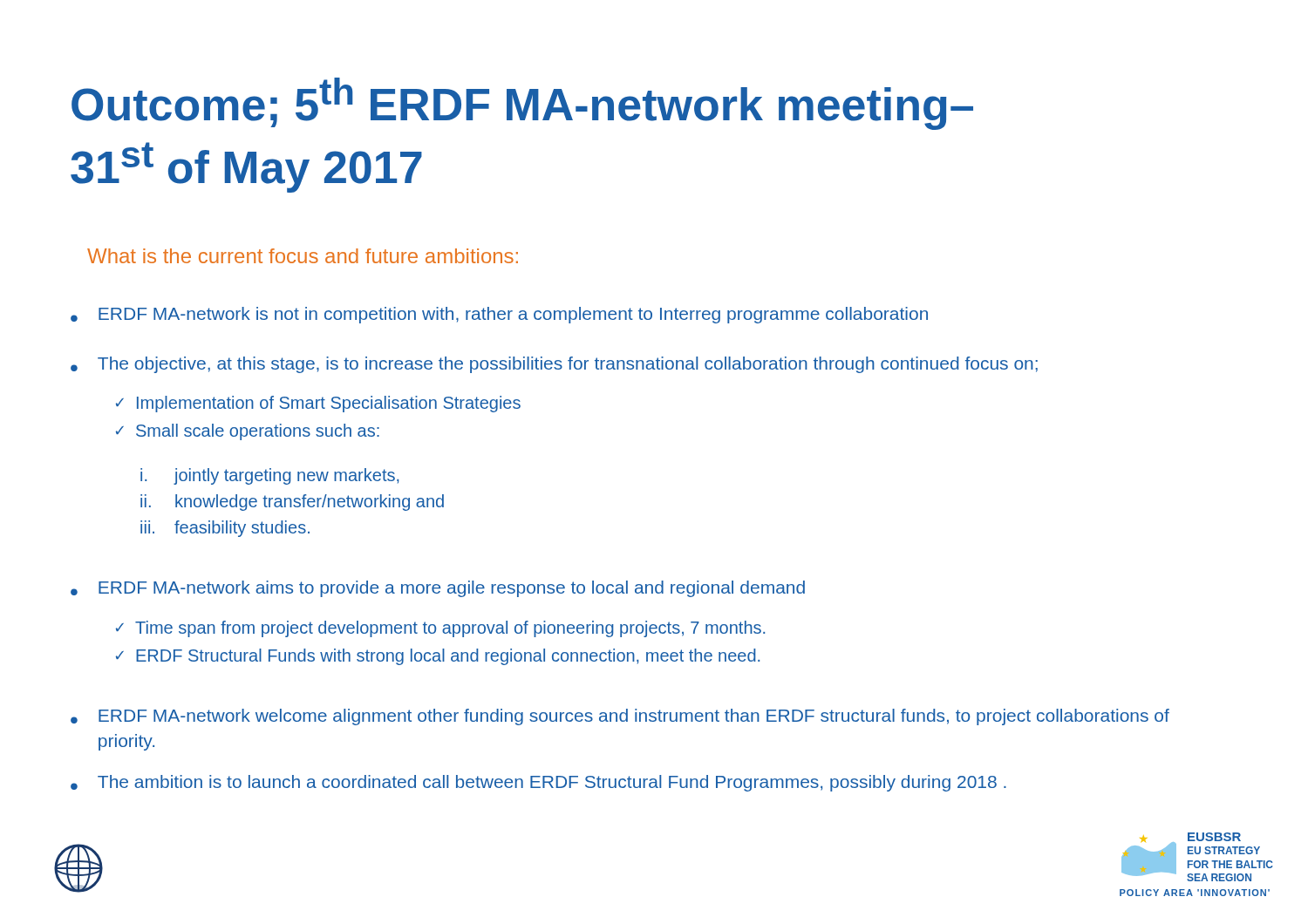Find the list item that says "• ERDF MA-network aims"

point(438,631)
